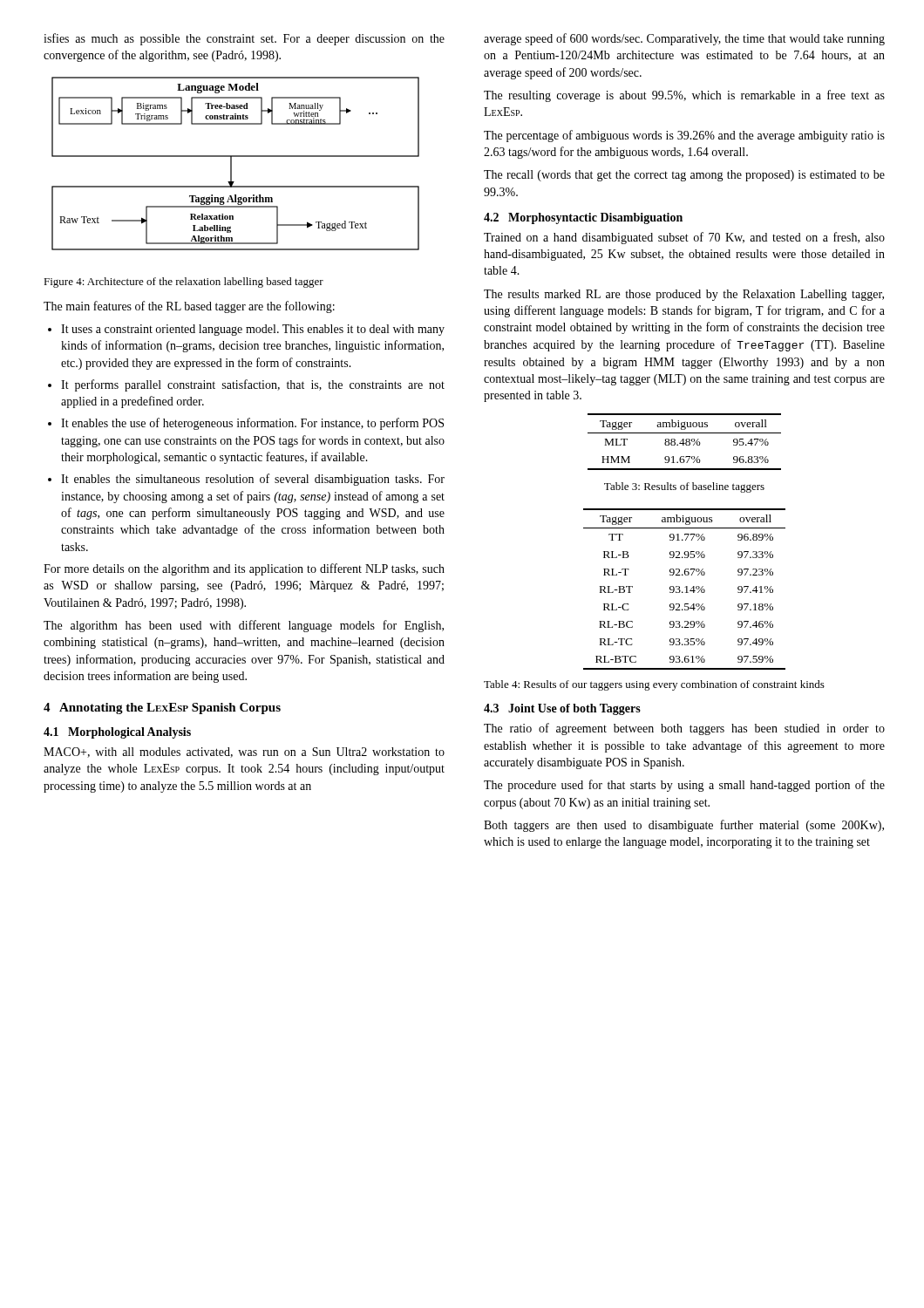Viewport: 924px width, 1308px height.
Task: Click on the section header that reads "4.2 Morphosyntactic Disambiguation"
Action: (x=684, y=218)
